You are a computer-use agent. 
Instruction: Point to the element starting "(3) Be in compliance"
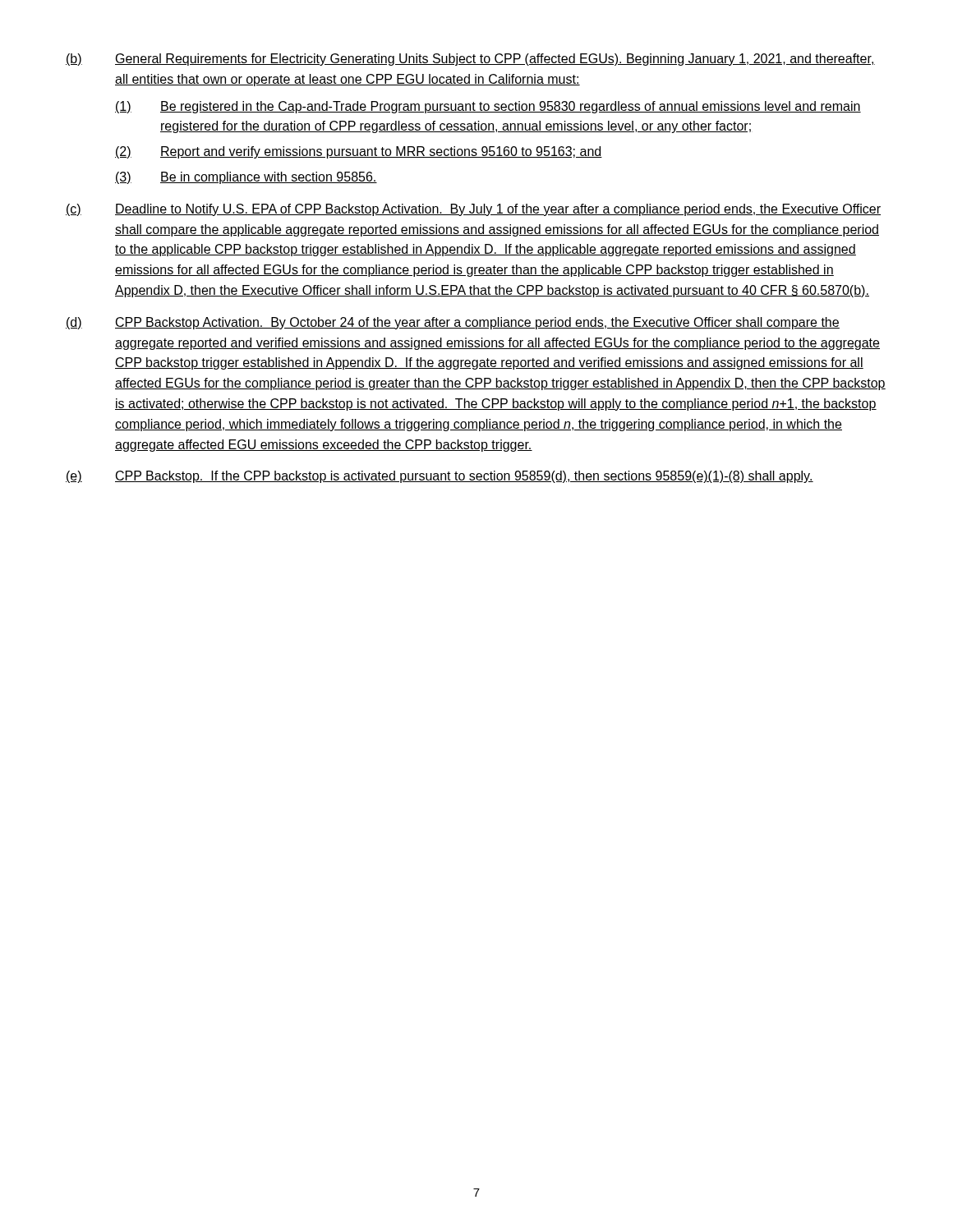point(246,178)
